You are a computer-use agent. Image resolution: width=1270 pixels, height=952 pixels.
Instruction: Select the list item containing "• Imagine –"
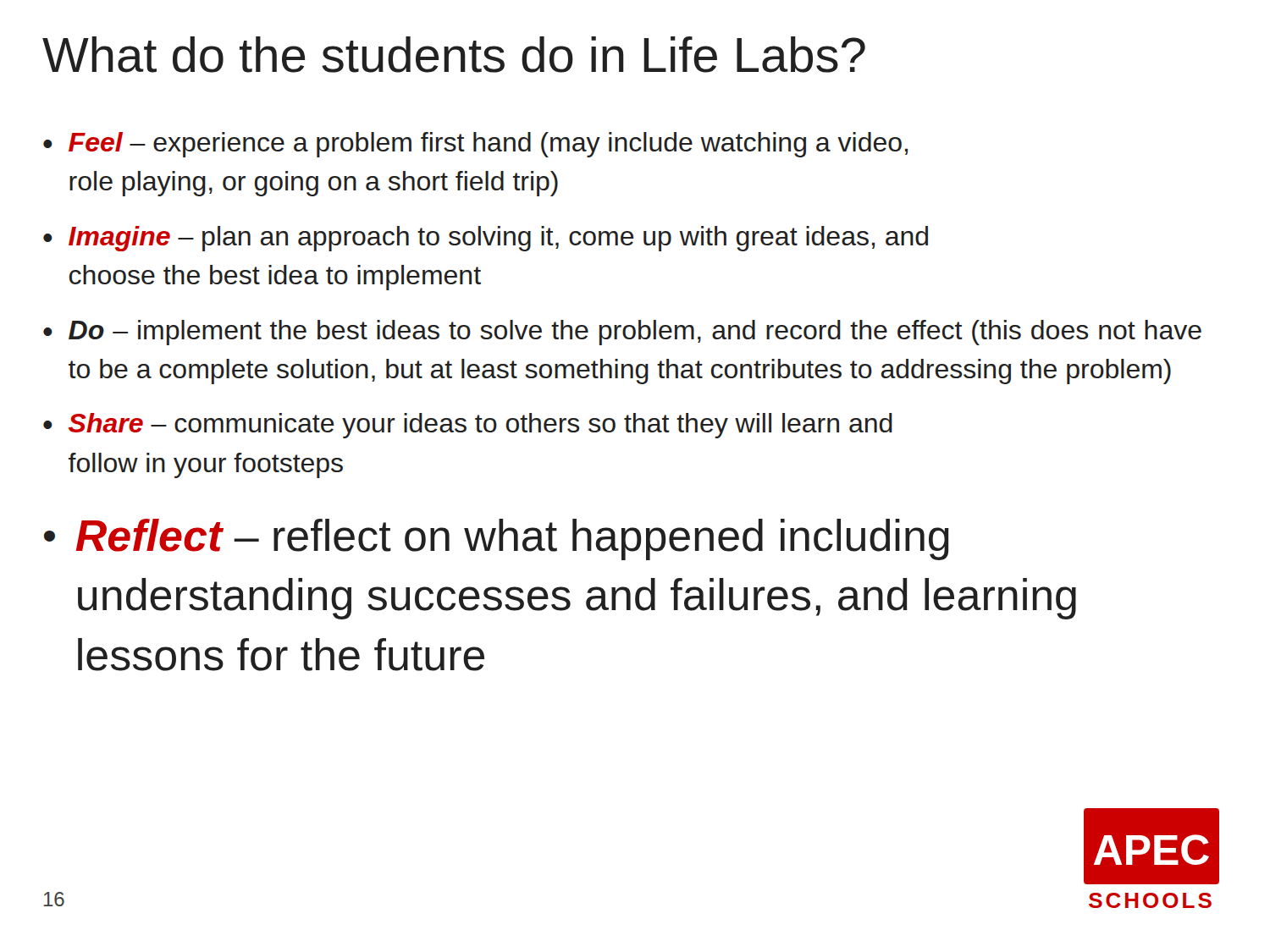pos(486,256)
